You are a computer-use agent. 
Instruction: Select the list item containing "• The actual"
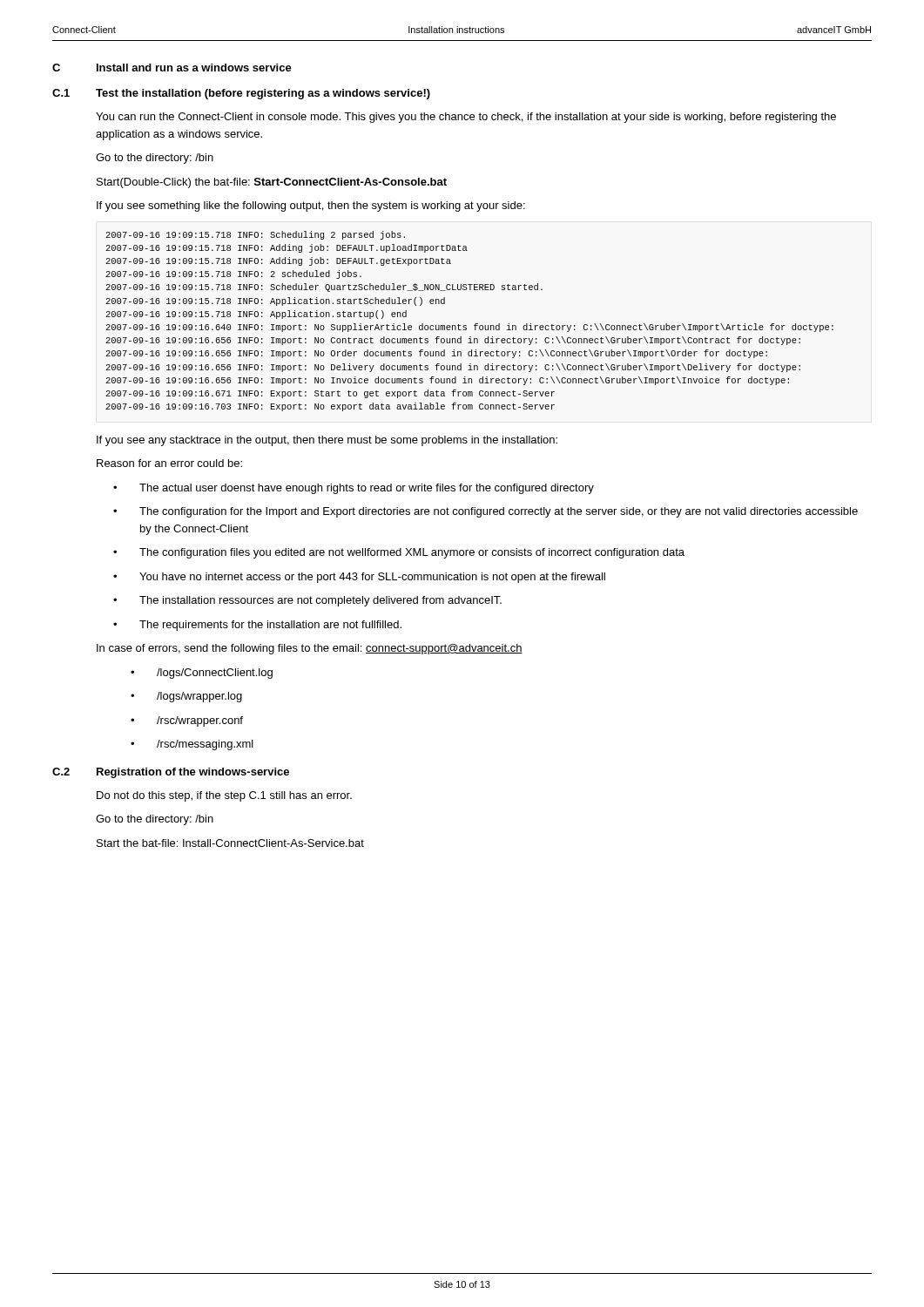click(484, 487)
